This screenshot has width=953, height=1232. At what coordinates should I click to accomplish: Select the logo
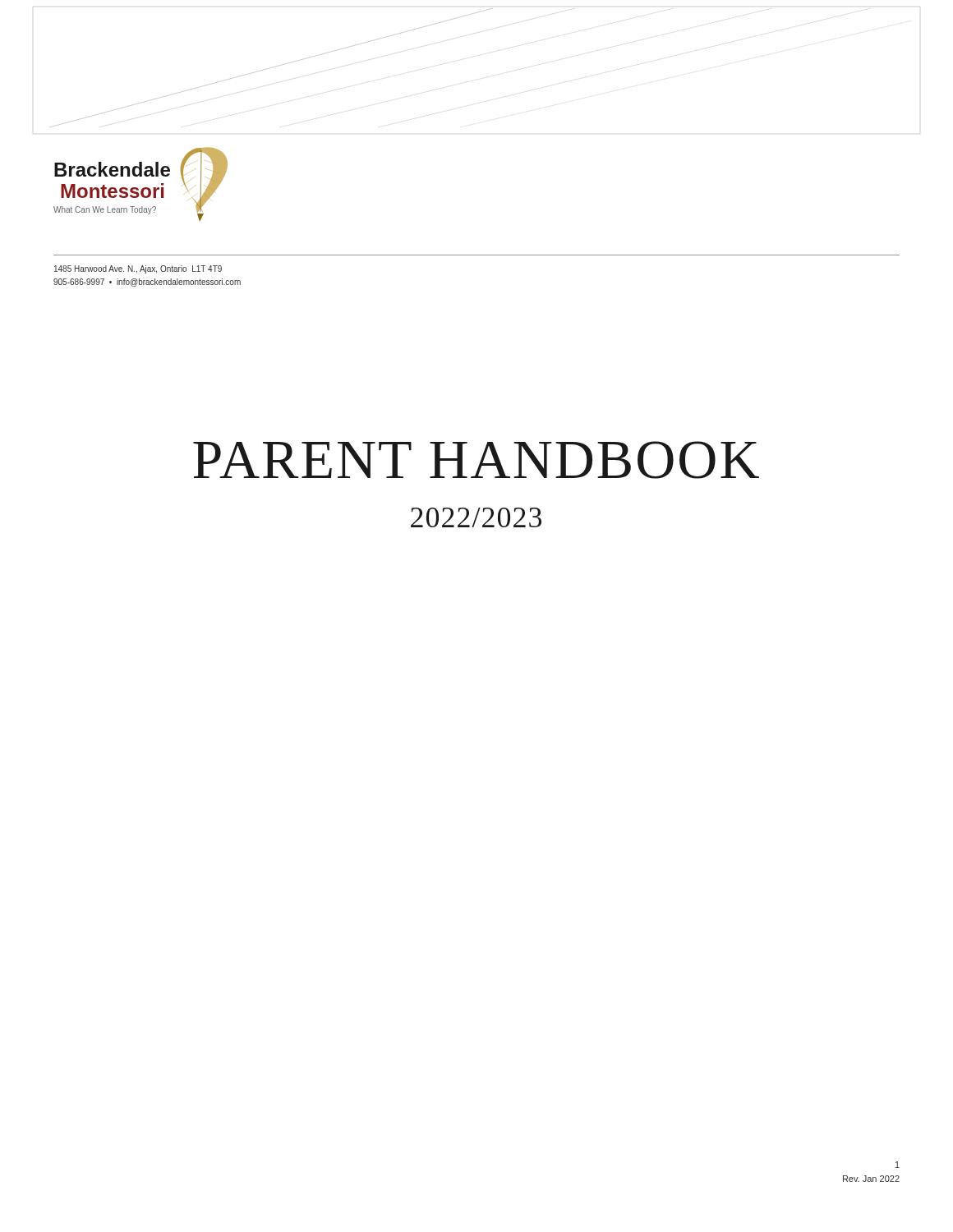148,185
